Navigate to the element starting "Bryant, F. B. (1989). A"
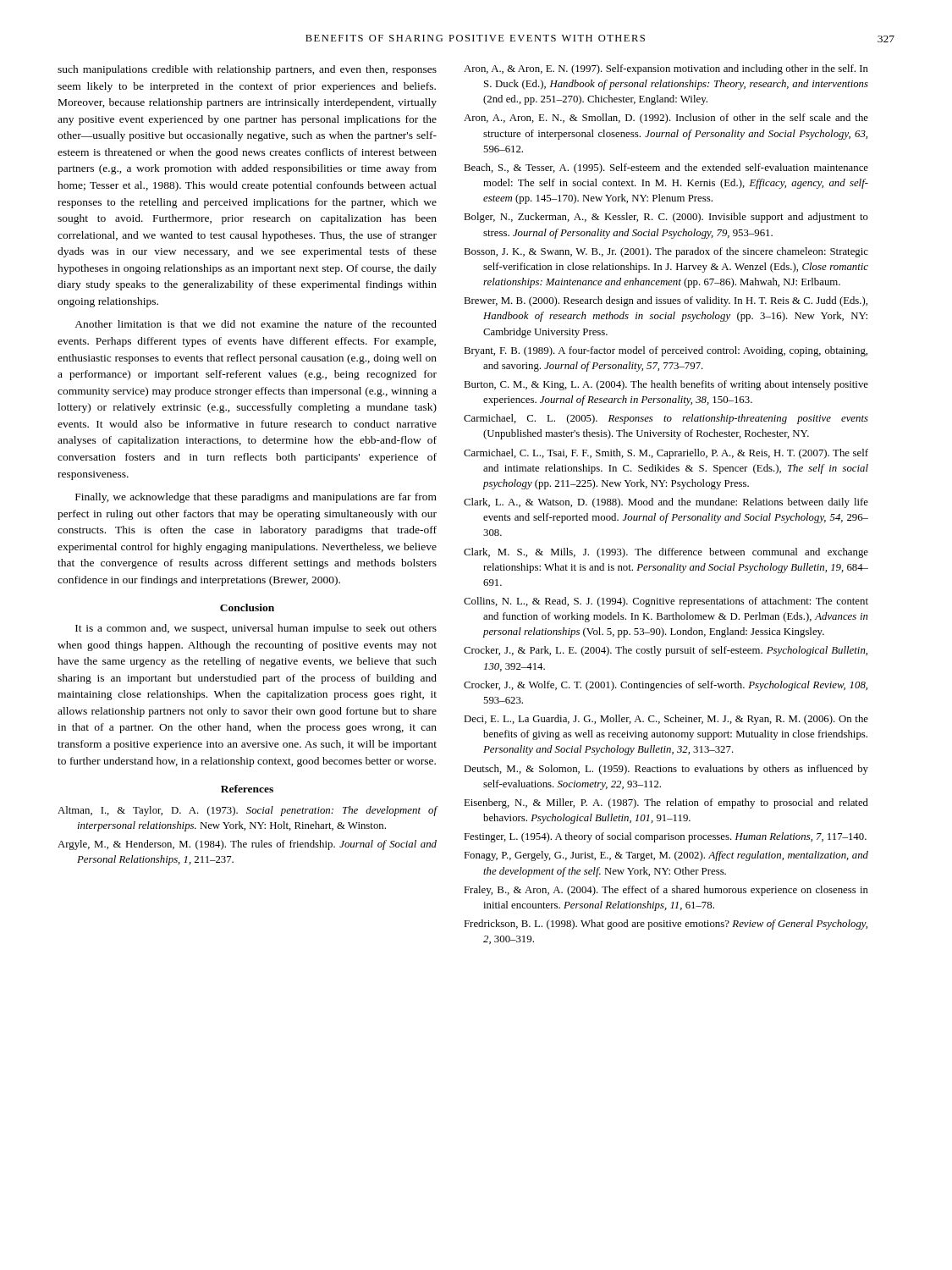 pyautogui.click(x=666, y=358)
